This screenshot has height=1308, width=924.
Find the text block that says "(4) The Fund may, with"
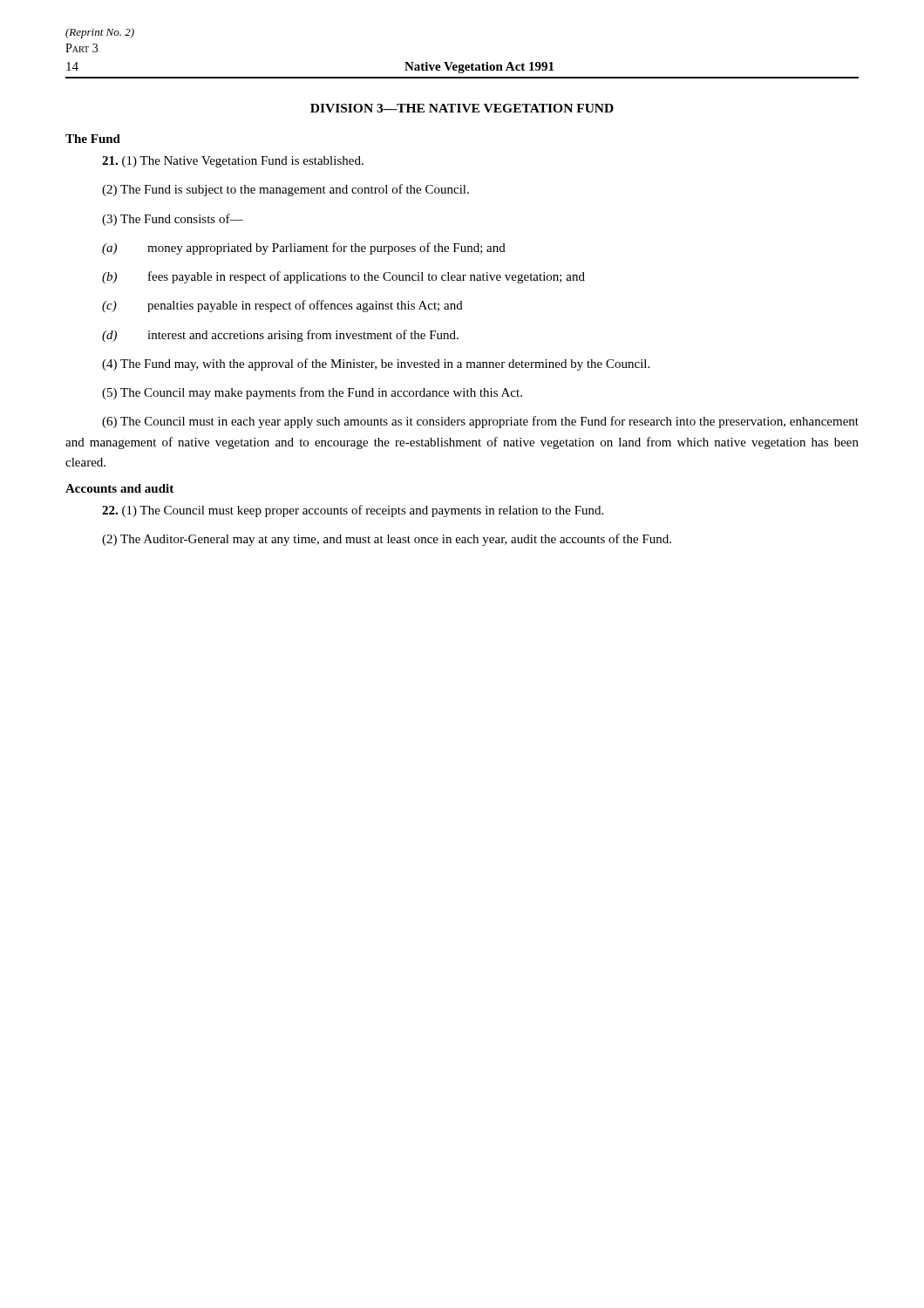click(x=376, y=363)
